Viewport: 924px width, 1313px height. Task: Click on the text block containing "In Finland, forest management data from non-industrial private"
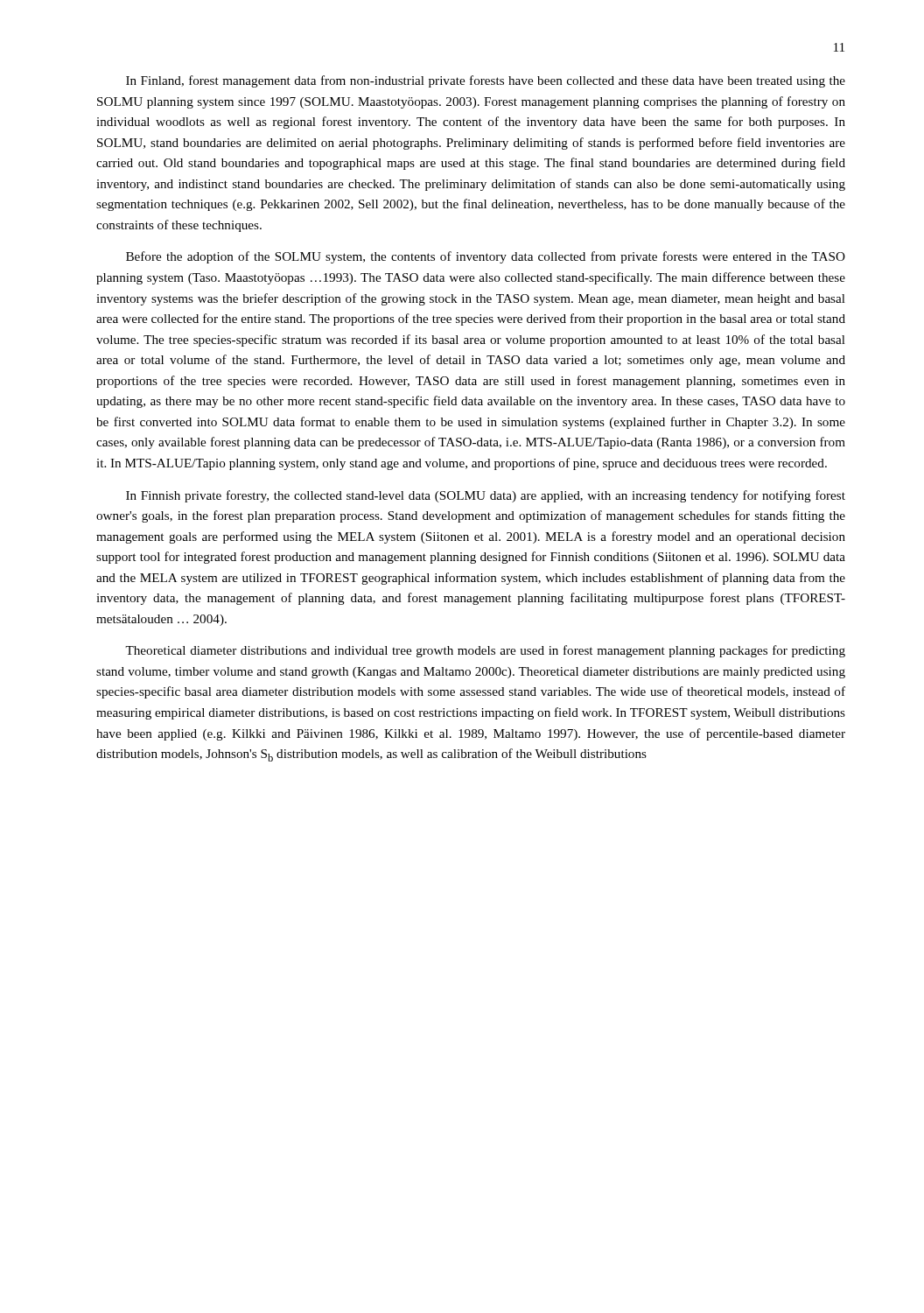coord(471,153)
